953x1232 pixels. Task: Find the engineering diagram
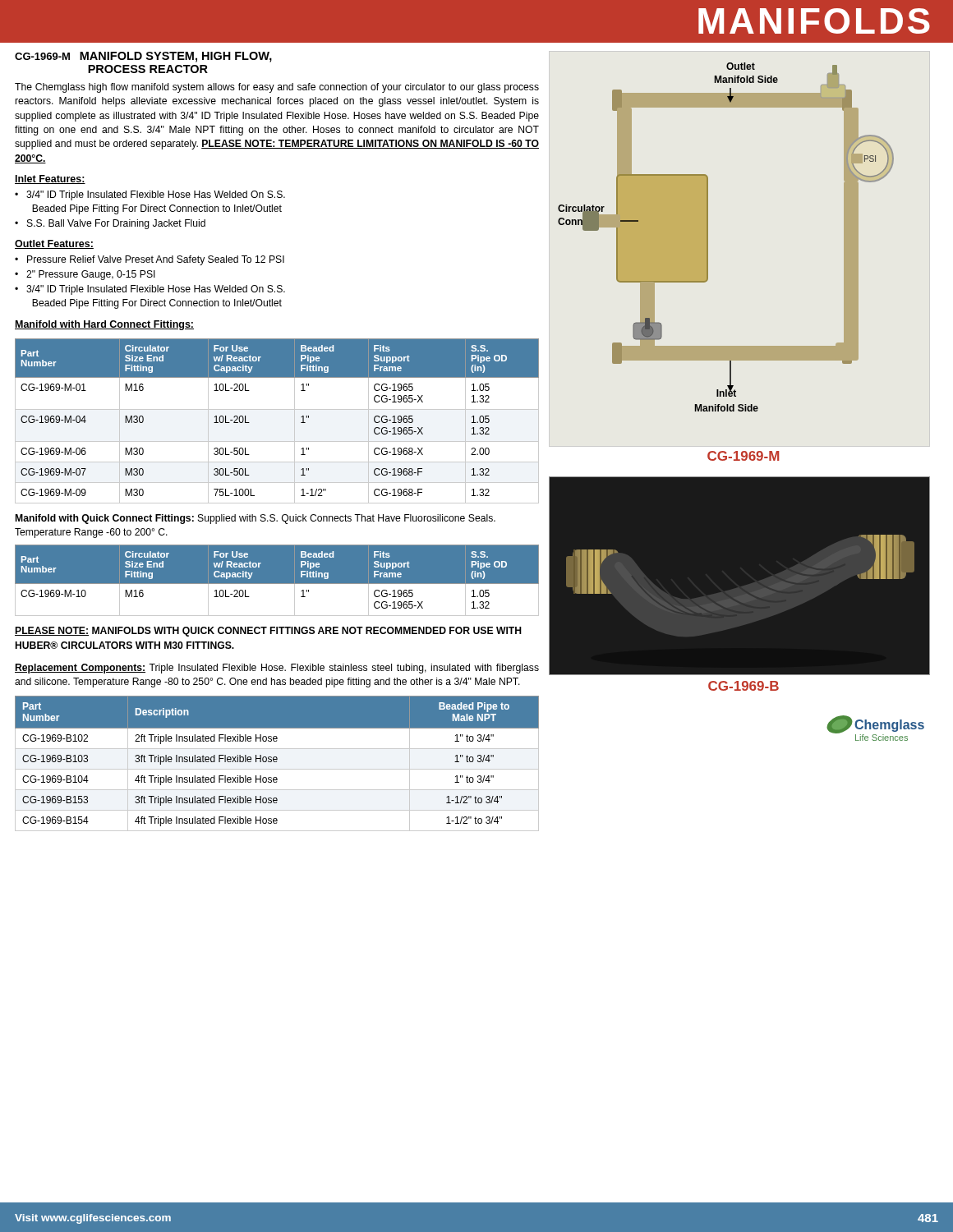[x=739, y=249]
